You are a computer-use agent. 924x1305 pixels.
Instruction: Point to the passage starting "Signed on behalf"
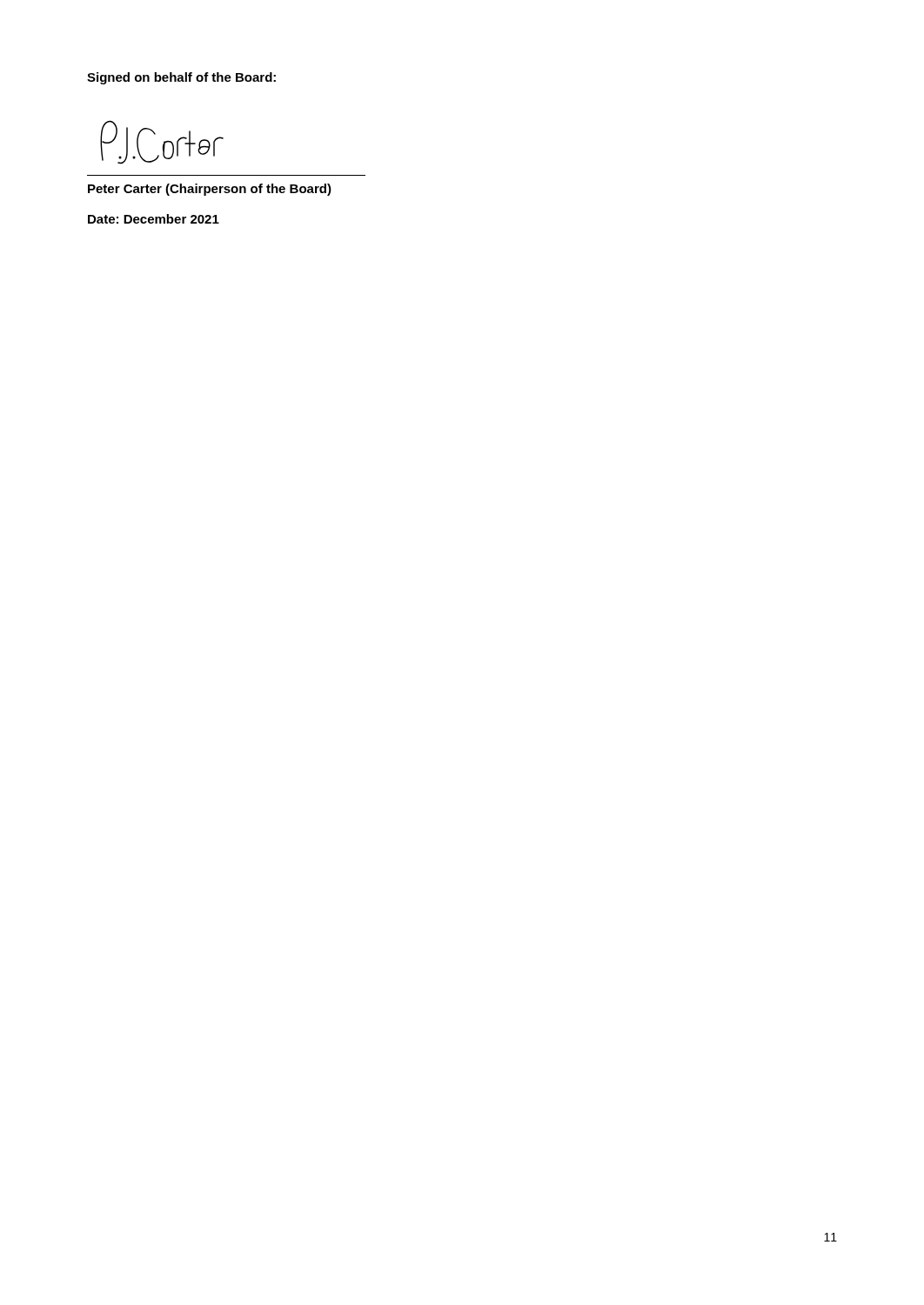point(182,77)
